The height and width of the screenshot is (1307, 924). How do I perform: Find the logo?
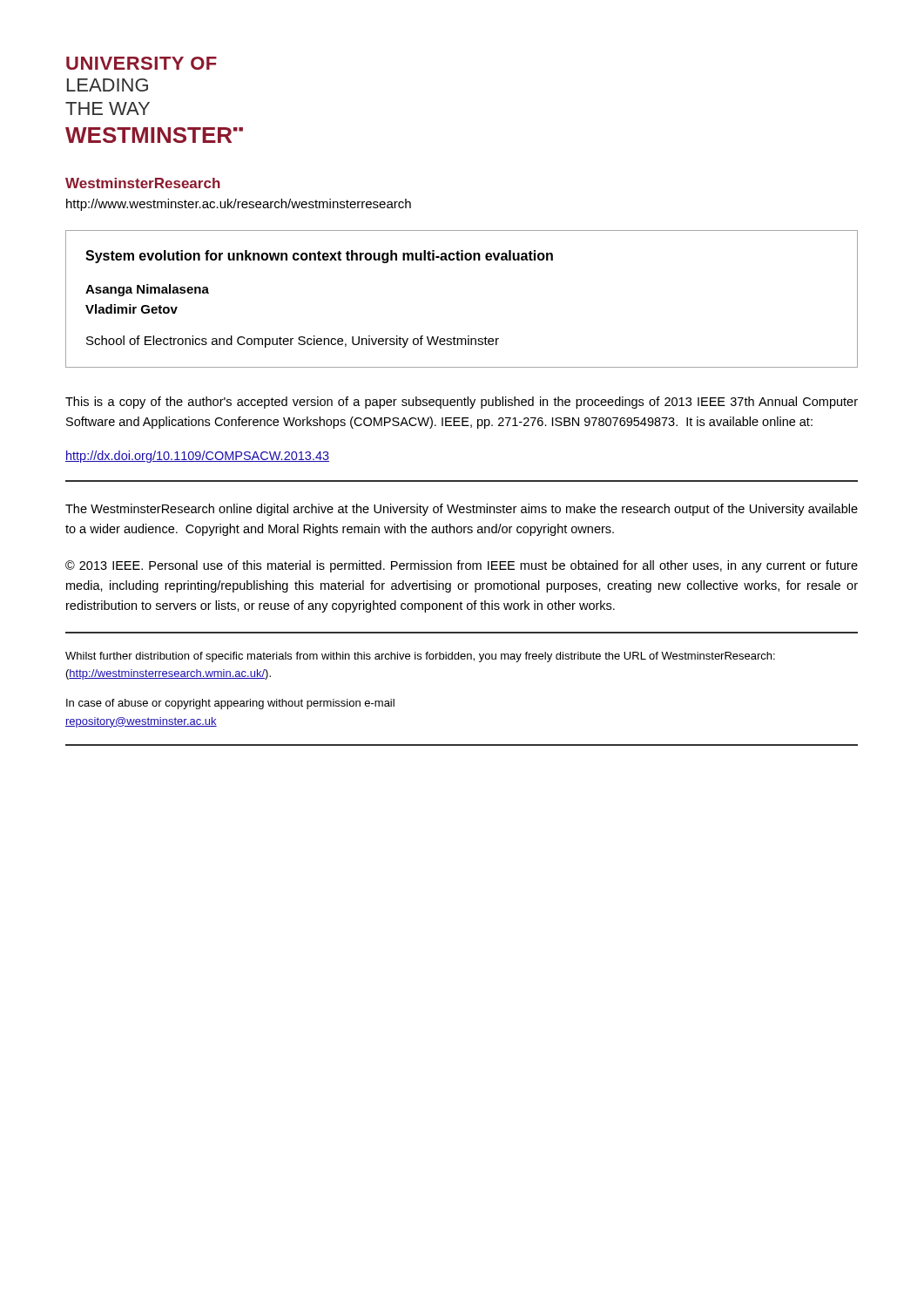click(x=462, y=101)
